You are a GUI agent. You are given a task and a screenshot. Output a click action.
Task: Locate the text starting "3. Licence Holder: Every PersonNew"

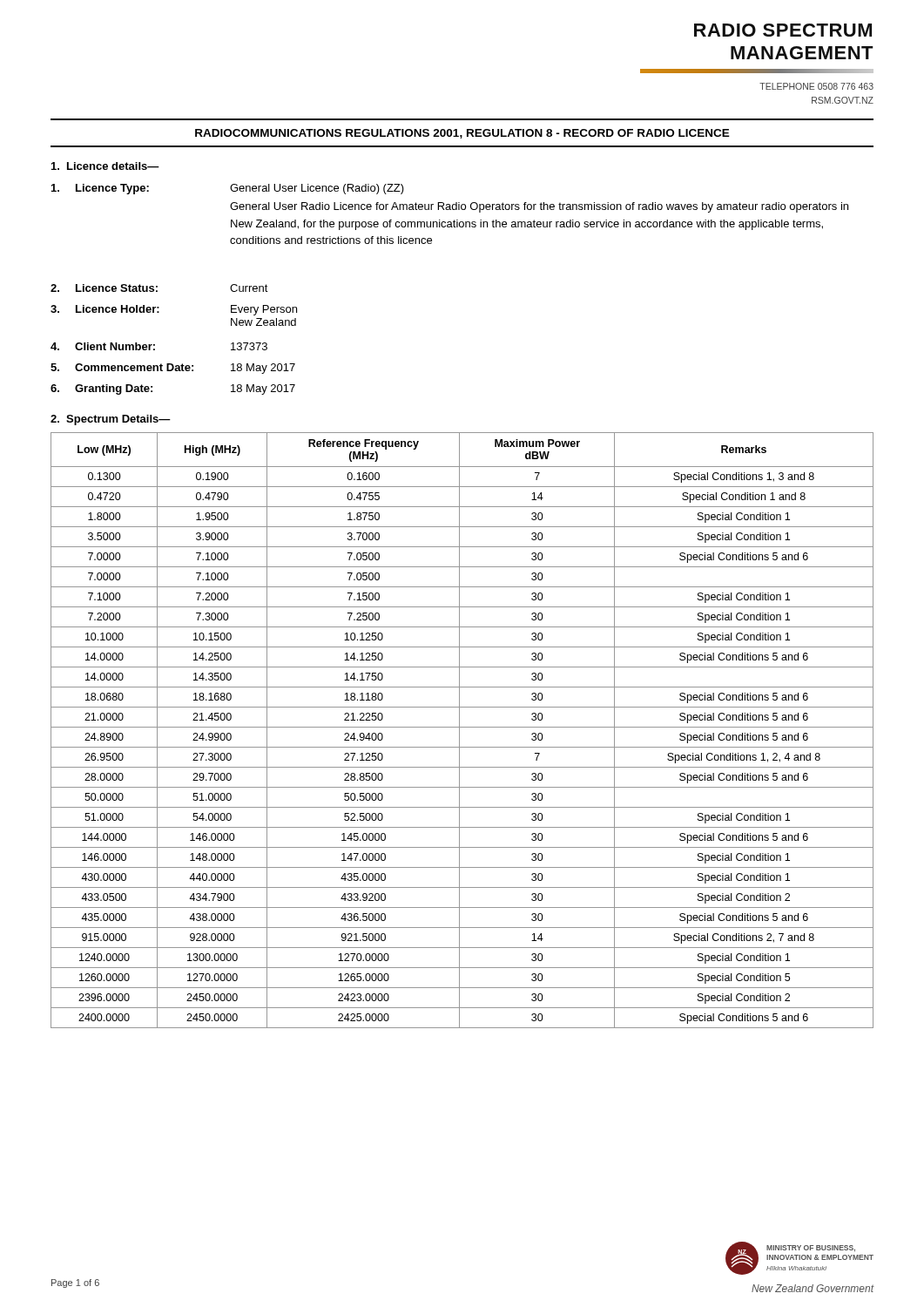coord(111,310)
